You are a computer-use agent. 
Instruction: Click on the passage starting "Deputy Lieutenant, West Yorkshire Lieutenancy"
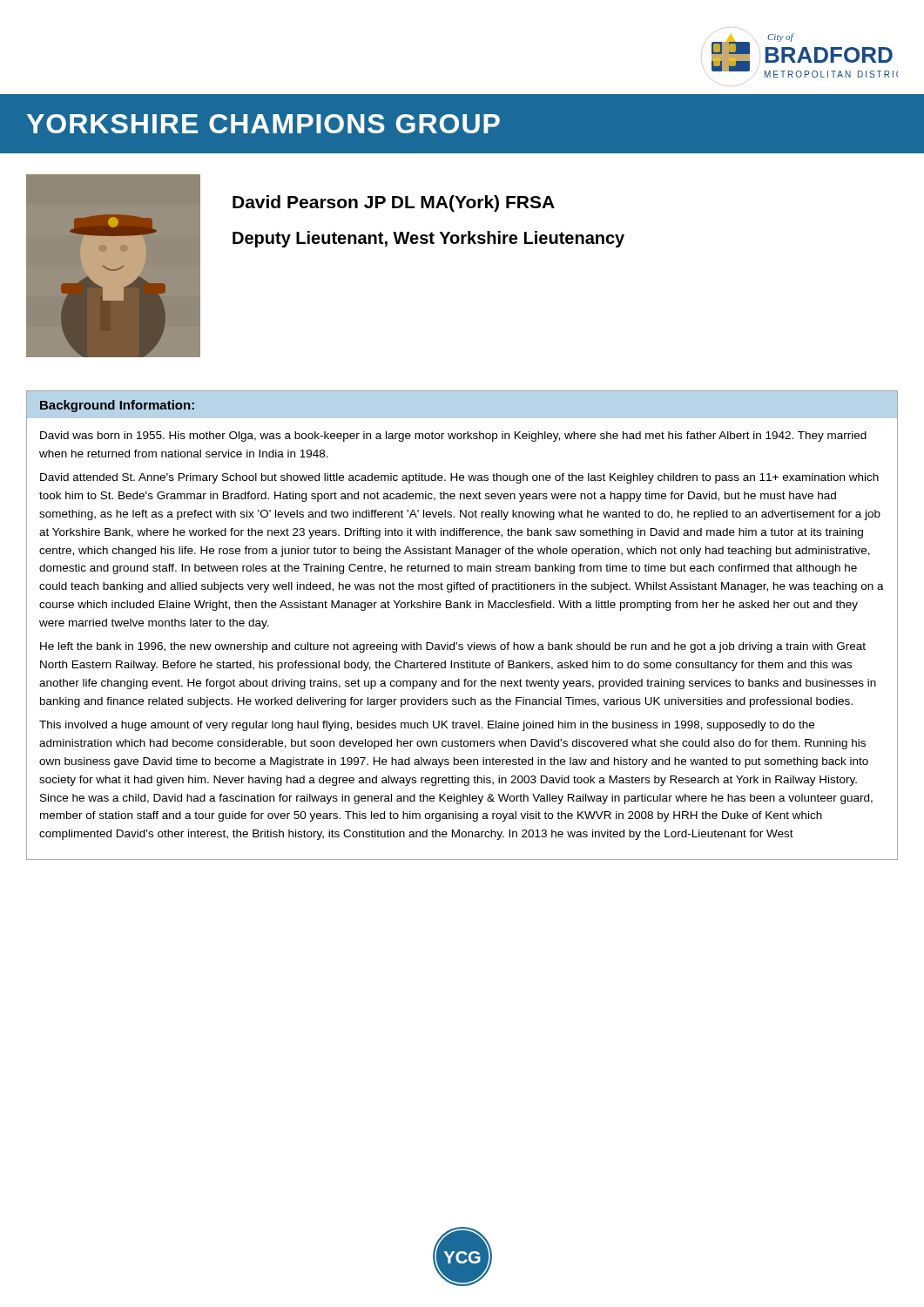click(x=428, y=238)
